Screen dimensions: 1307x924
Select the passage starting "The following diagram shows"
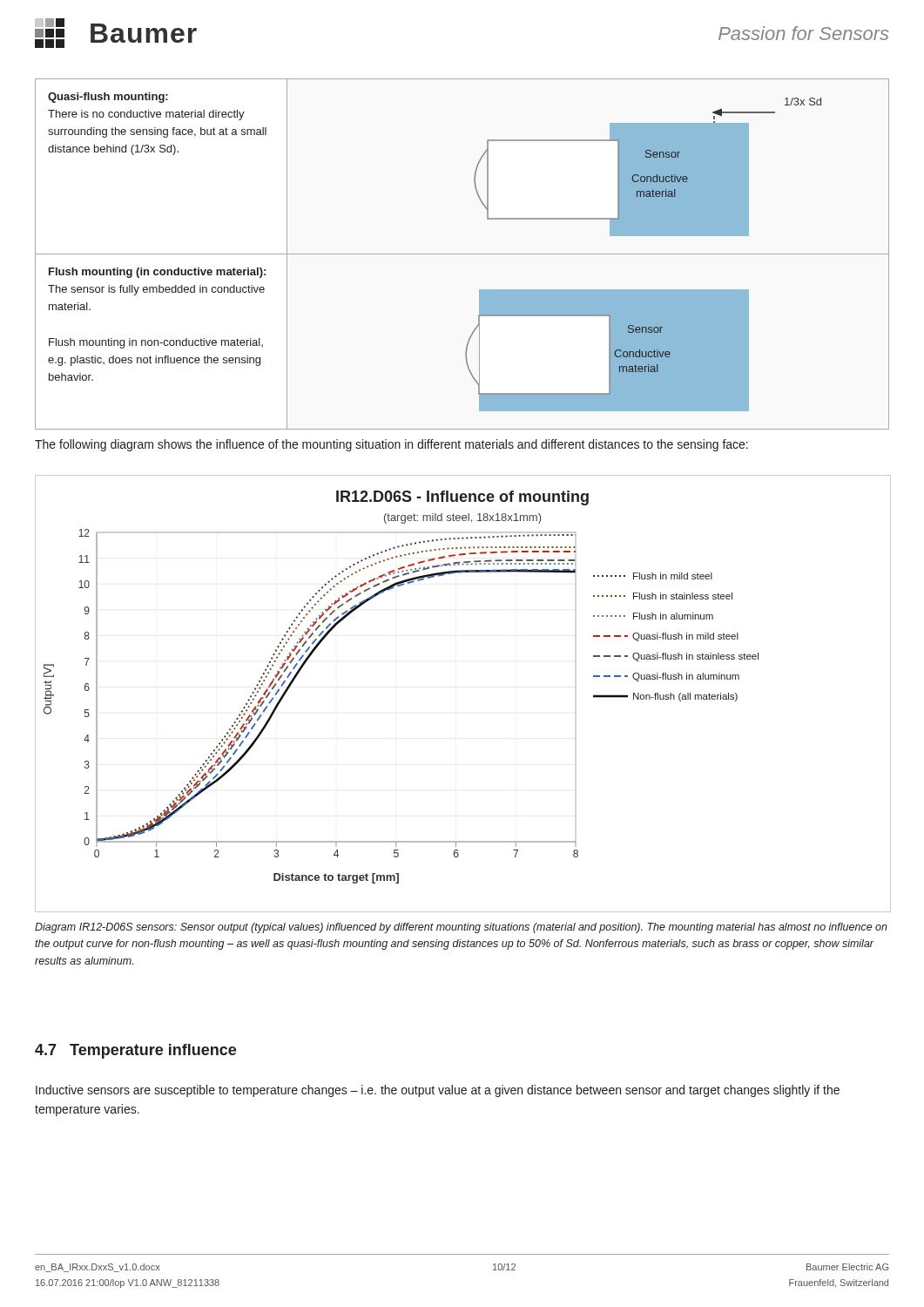[392, 444]
